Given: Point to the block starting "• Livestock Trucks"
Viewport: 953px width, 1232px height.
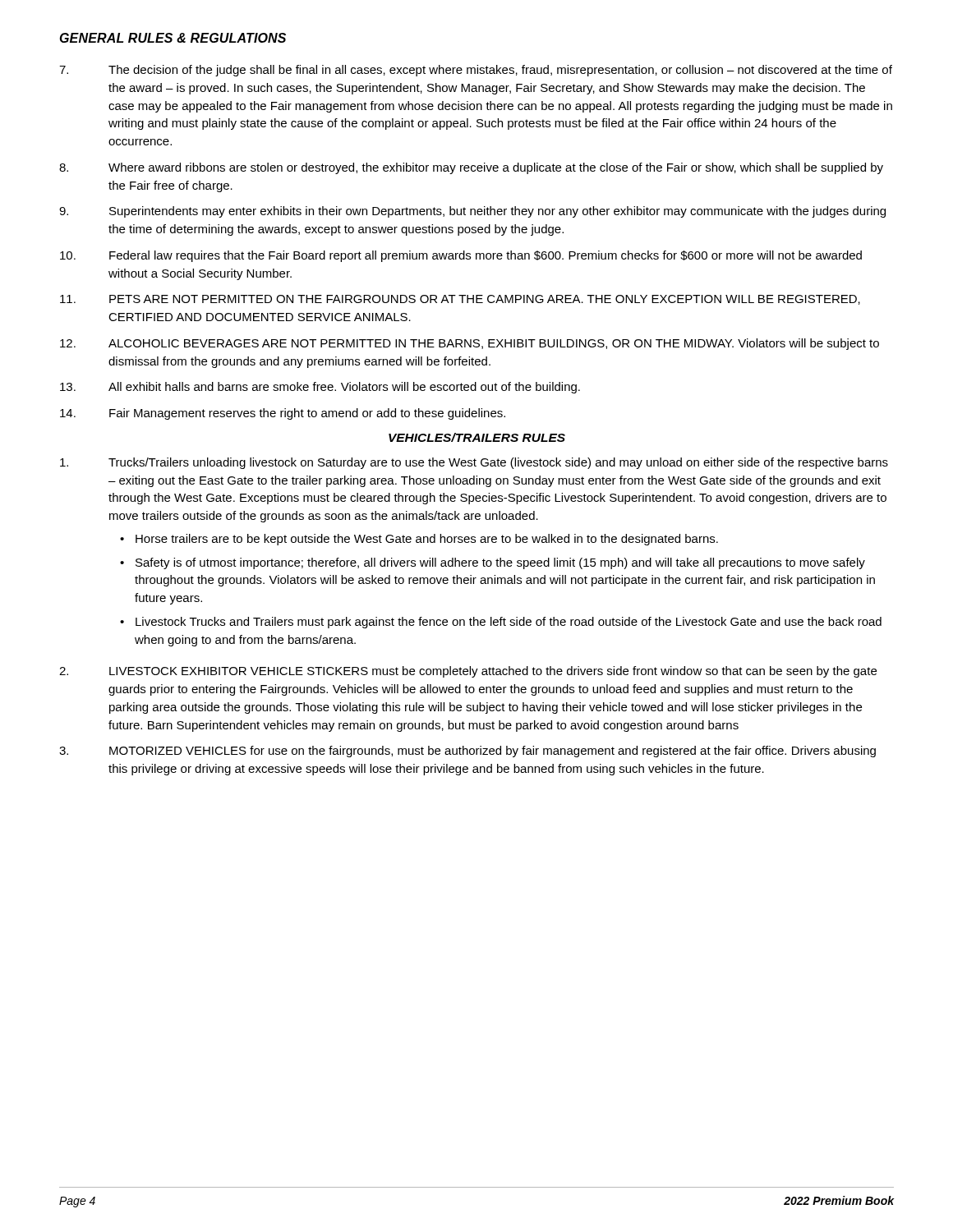Looking at the screenshot, I should coord(507,630).
